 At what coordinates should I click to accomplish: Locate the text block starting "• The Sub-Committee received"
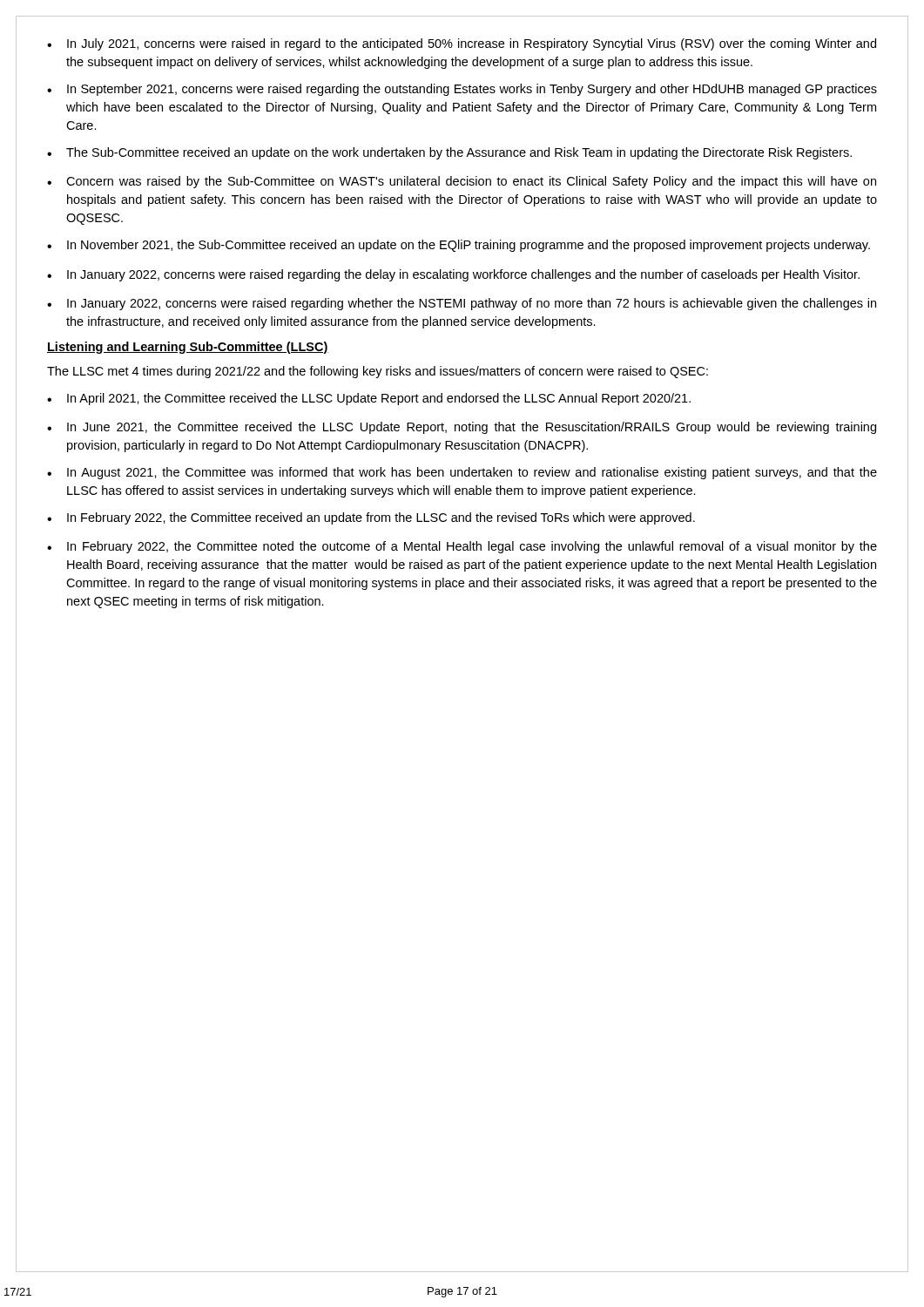tap(462, 154)
